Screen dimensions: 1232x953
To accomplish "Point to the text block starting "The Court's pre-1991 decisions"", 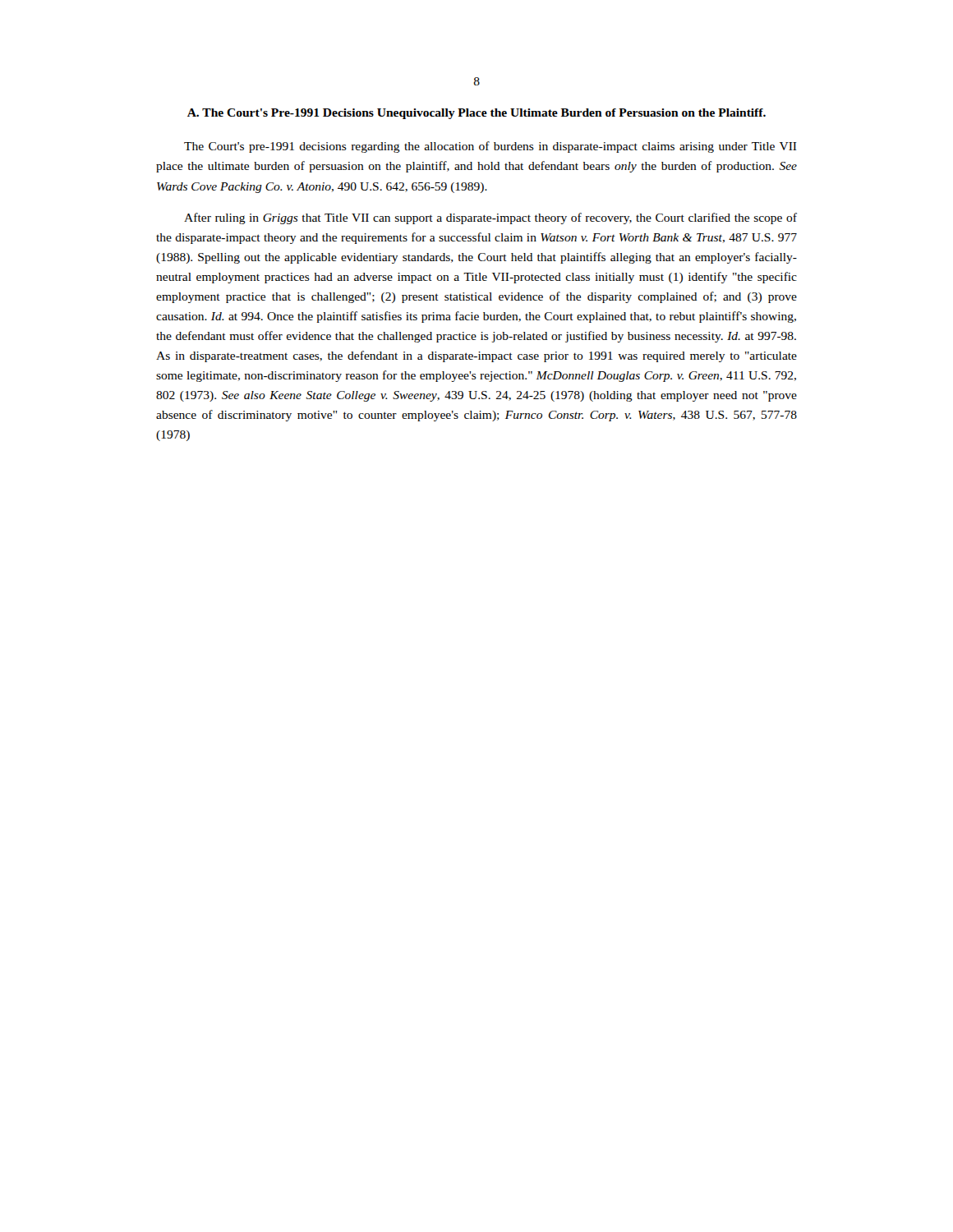I will point(476,166).
